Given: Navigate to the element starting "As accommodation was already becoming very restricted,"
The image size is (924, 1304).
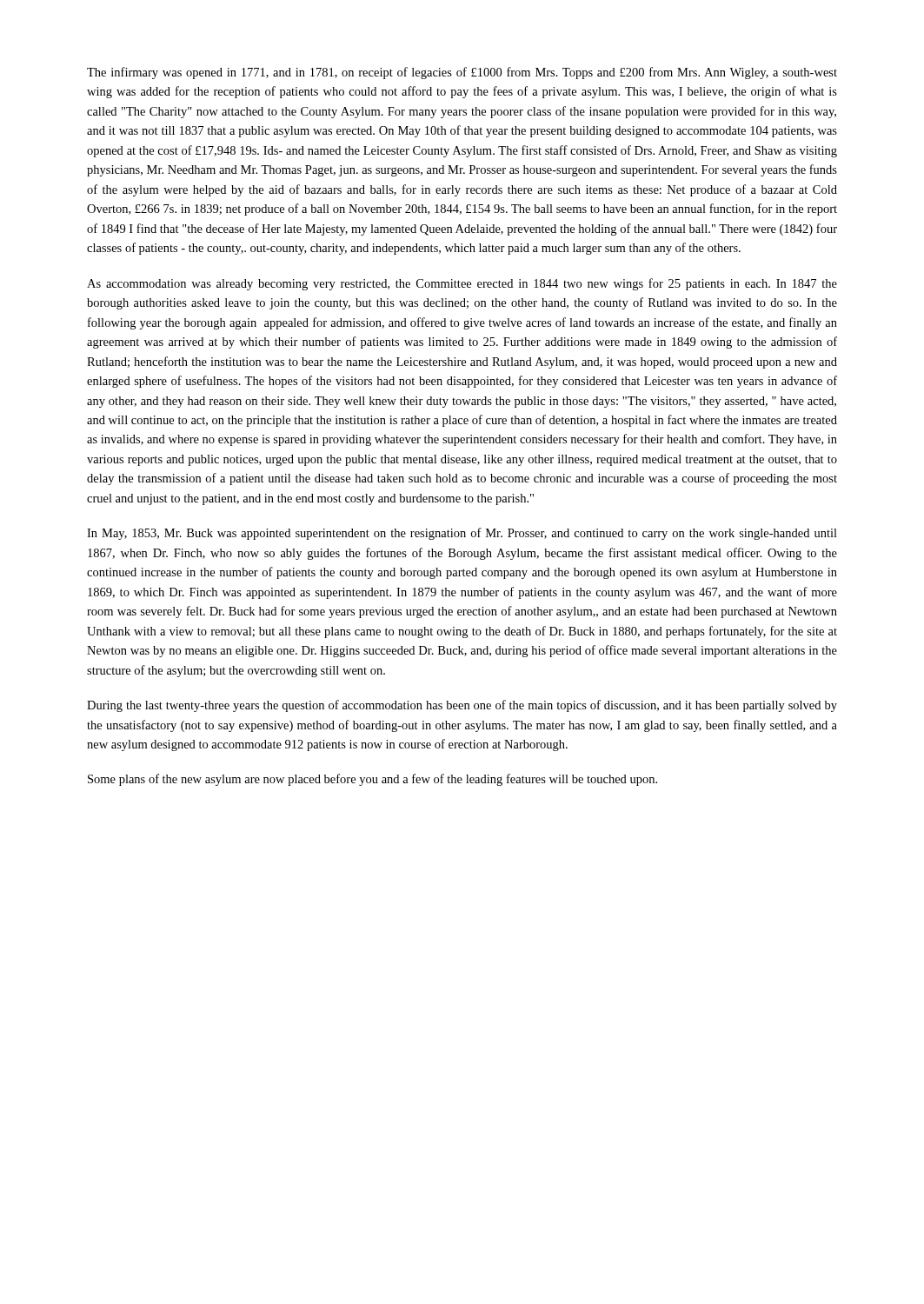Looking at the screenshot, I should (462, 391).
